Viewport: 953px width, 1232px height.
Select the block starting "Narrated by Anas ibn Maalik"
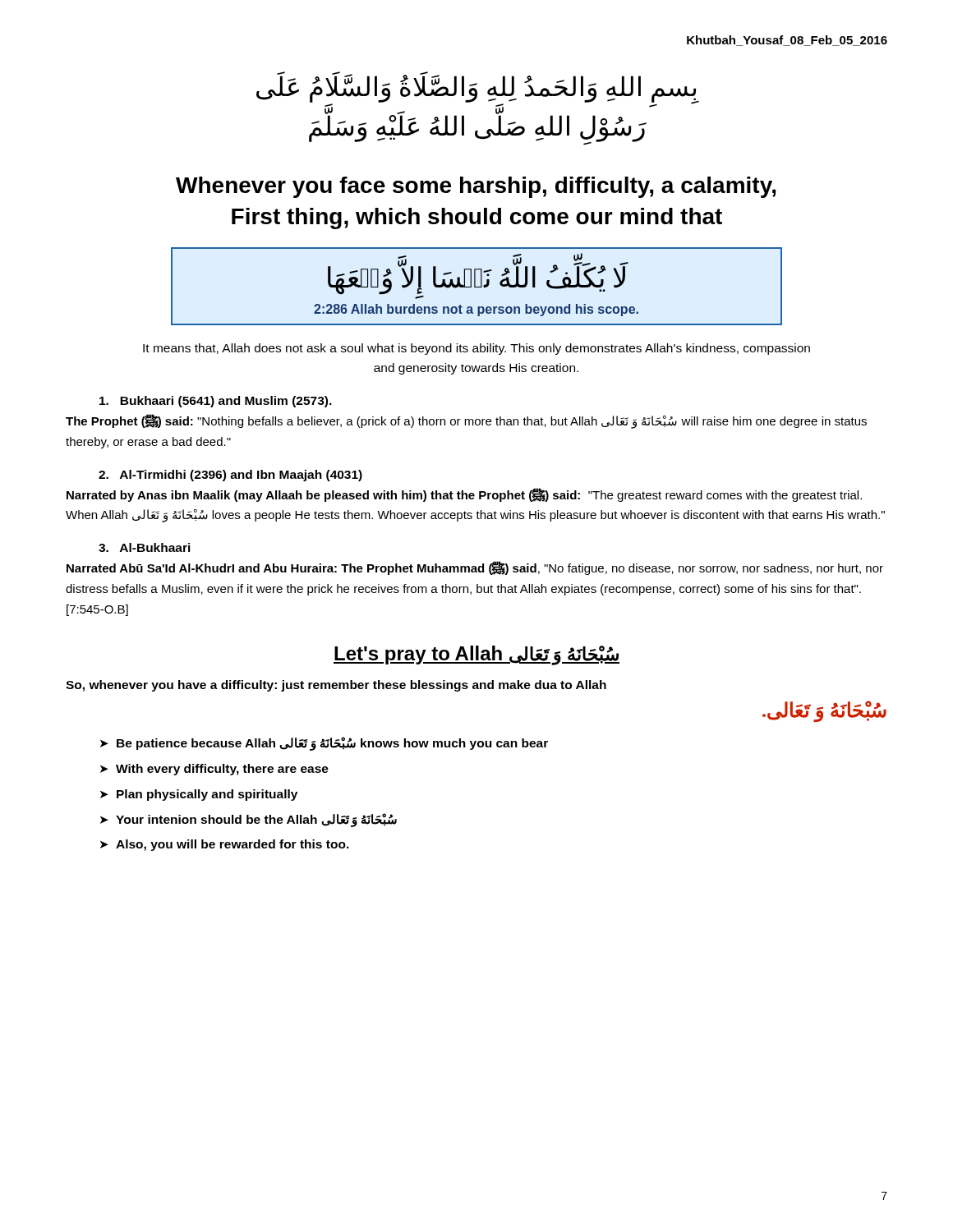coord(476,505)
